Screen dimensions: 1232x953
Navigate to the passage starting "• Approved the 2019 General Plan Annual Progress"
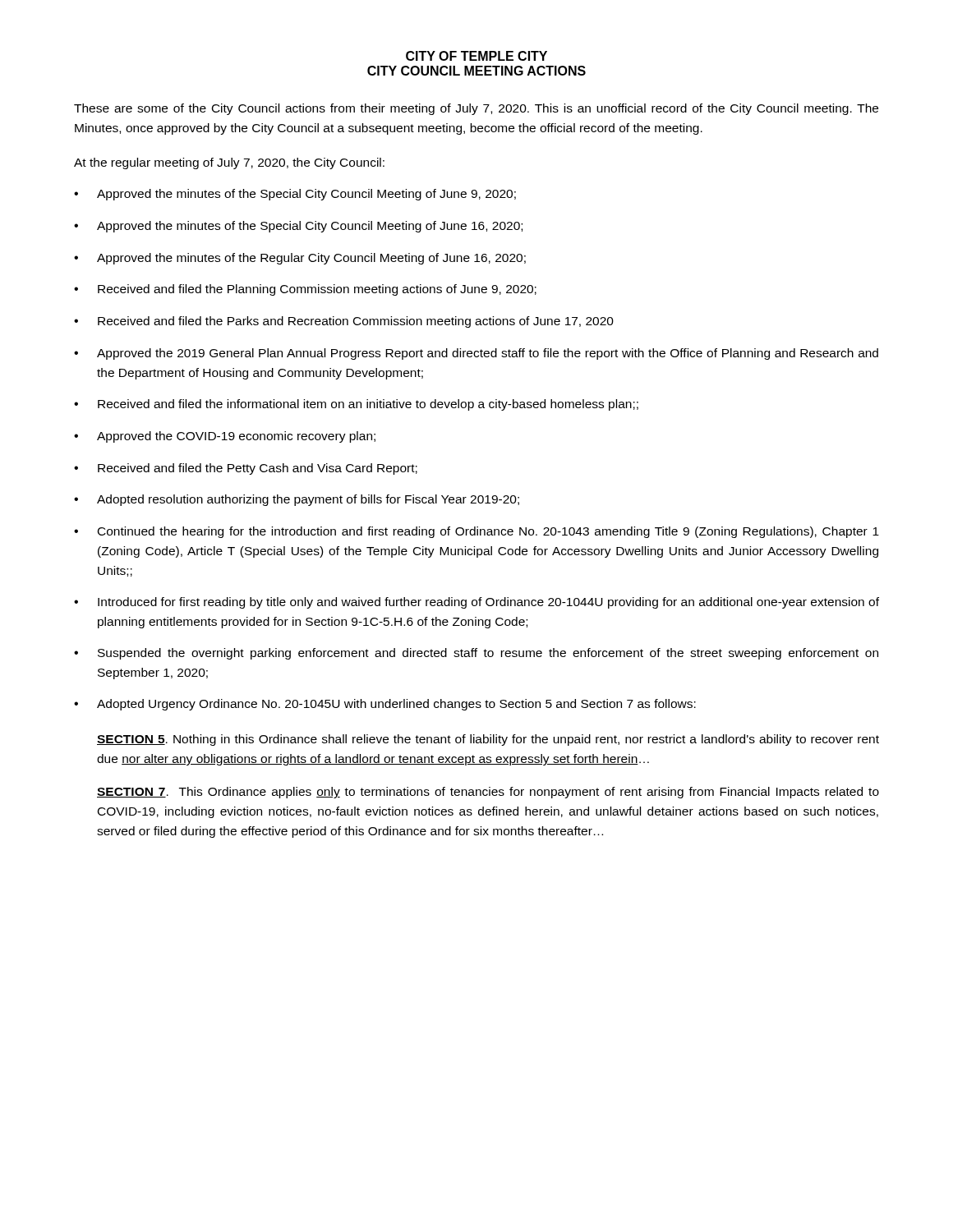476,363
